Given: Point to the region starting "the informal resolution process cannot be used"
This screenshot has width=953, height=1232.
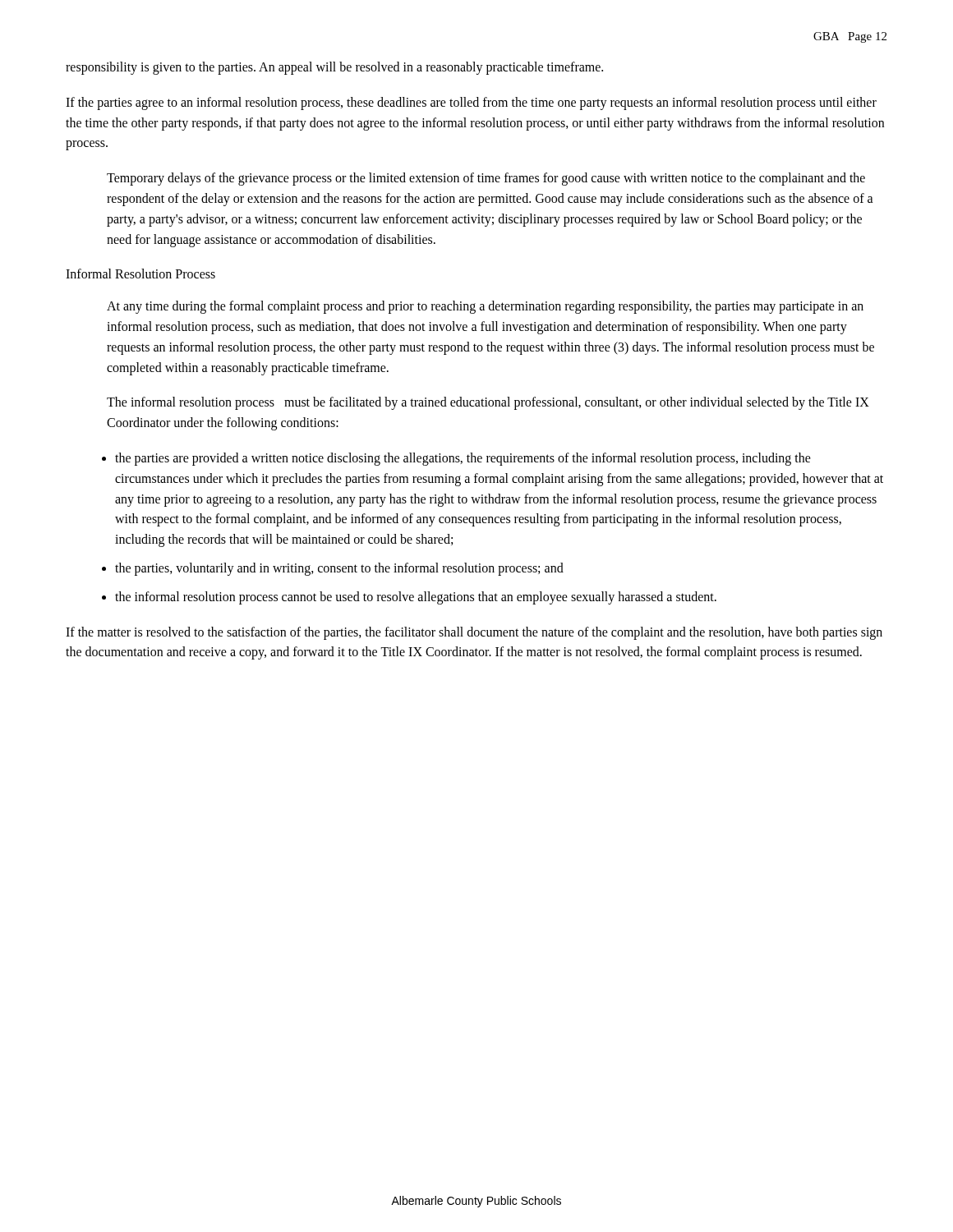Looking at the screenshot, I should coord(416,596).
